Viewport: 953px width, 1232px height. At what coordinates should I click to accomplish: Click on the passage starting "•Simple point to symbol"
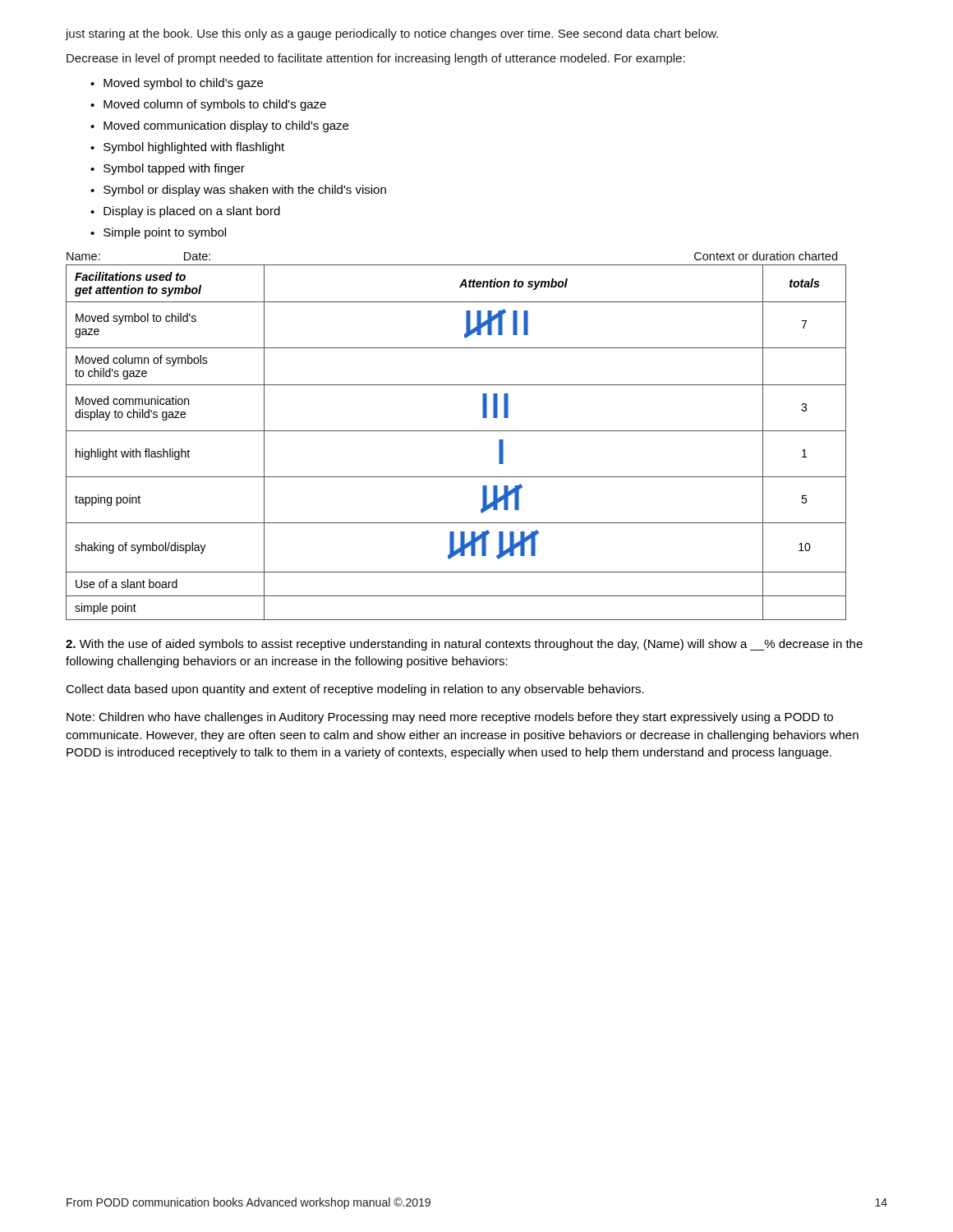click(x=159, y=232)
